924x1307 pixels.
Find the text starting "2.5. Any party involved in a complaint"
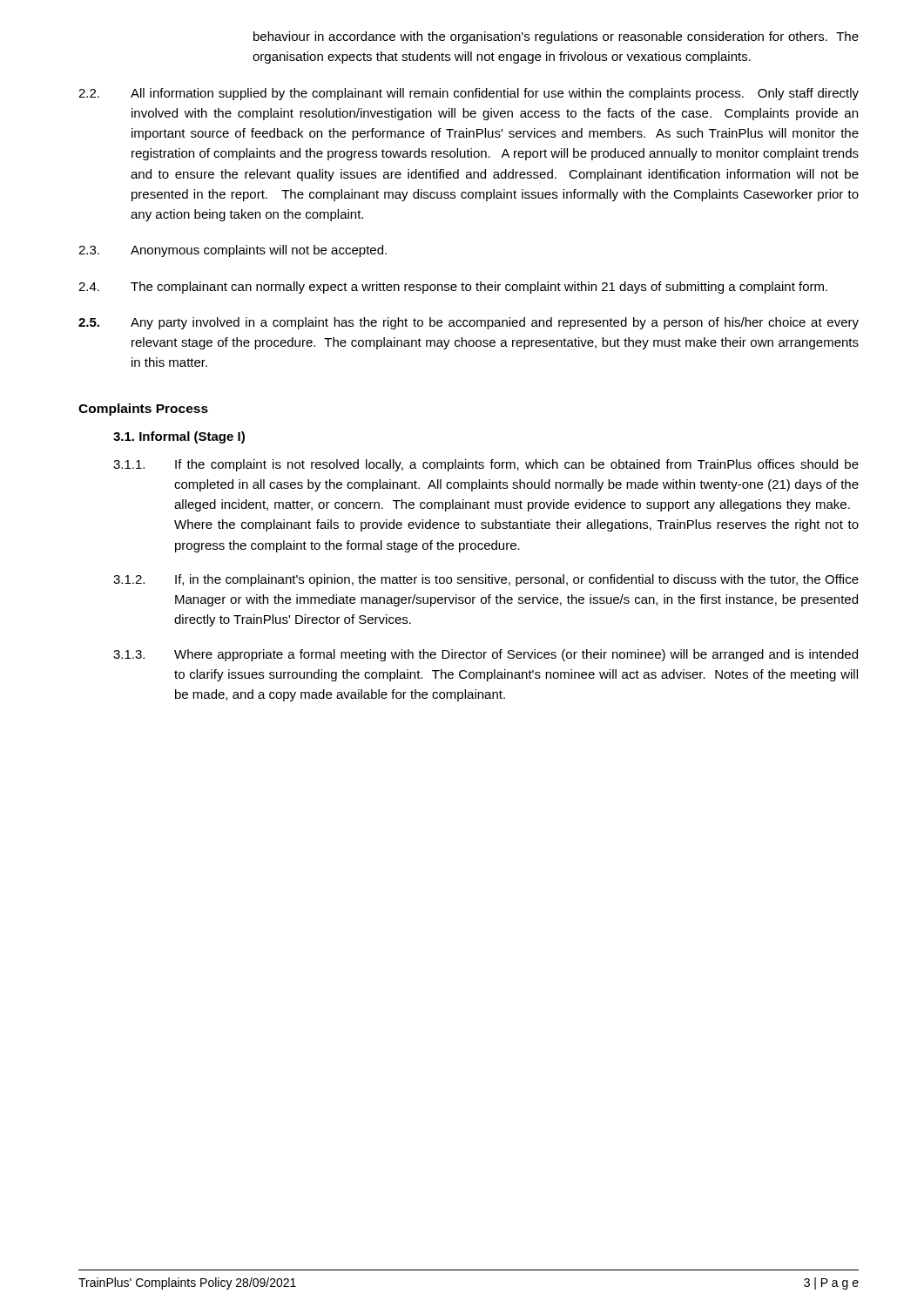[469, 342]
